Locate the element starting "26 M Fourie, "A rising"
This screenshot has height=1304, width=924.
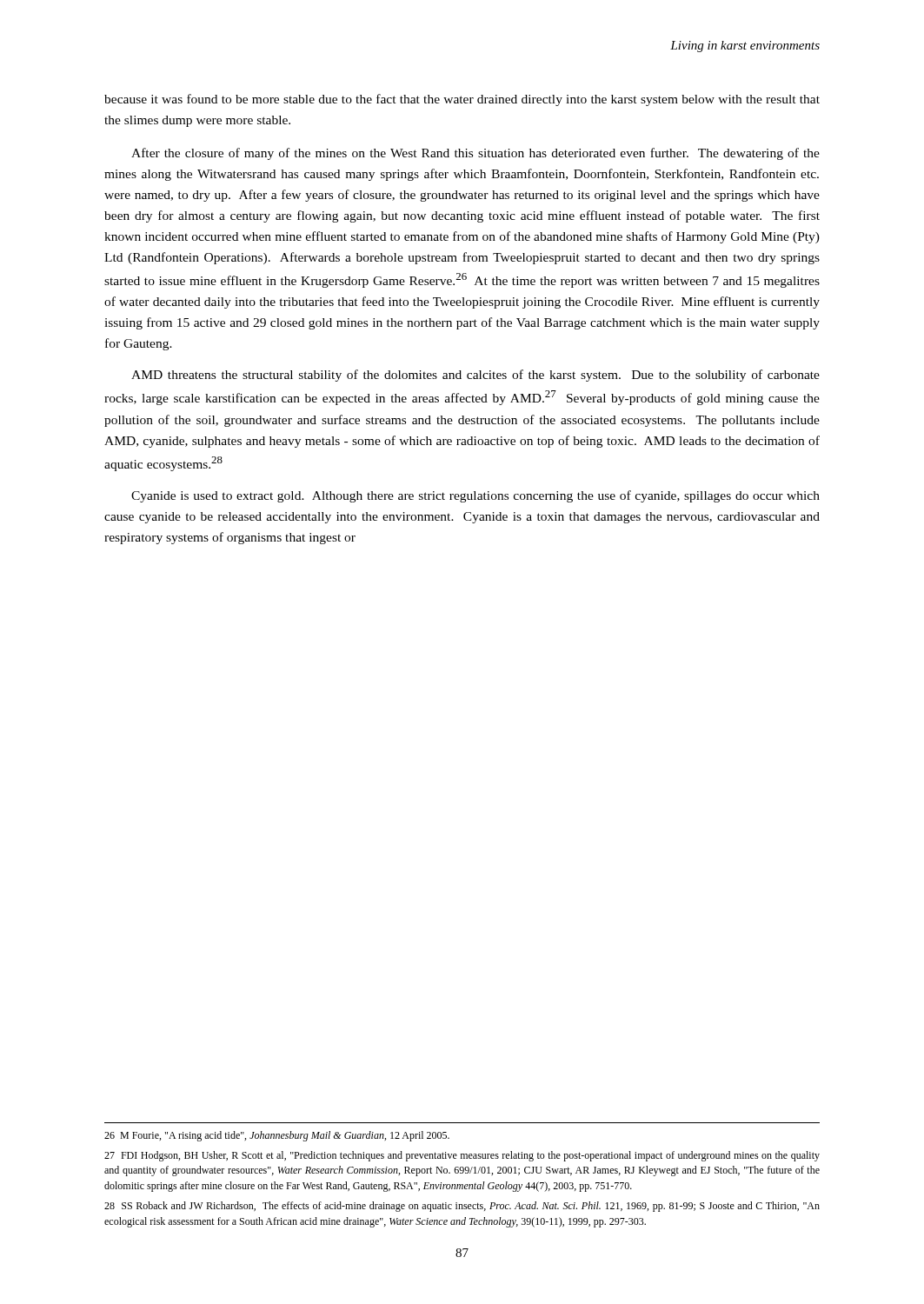277,1135
